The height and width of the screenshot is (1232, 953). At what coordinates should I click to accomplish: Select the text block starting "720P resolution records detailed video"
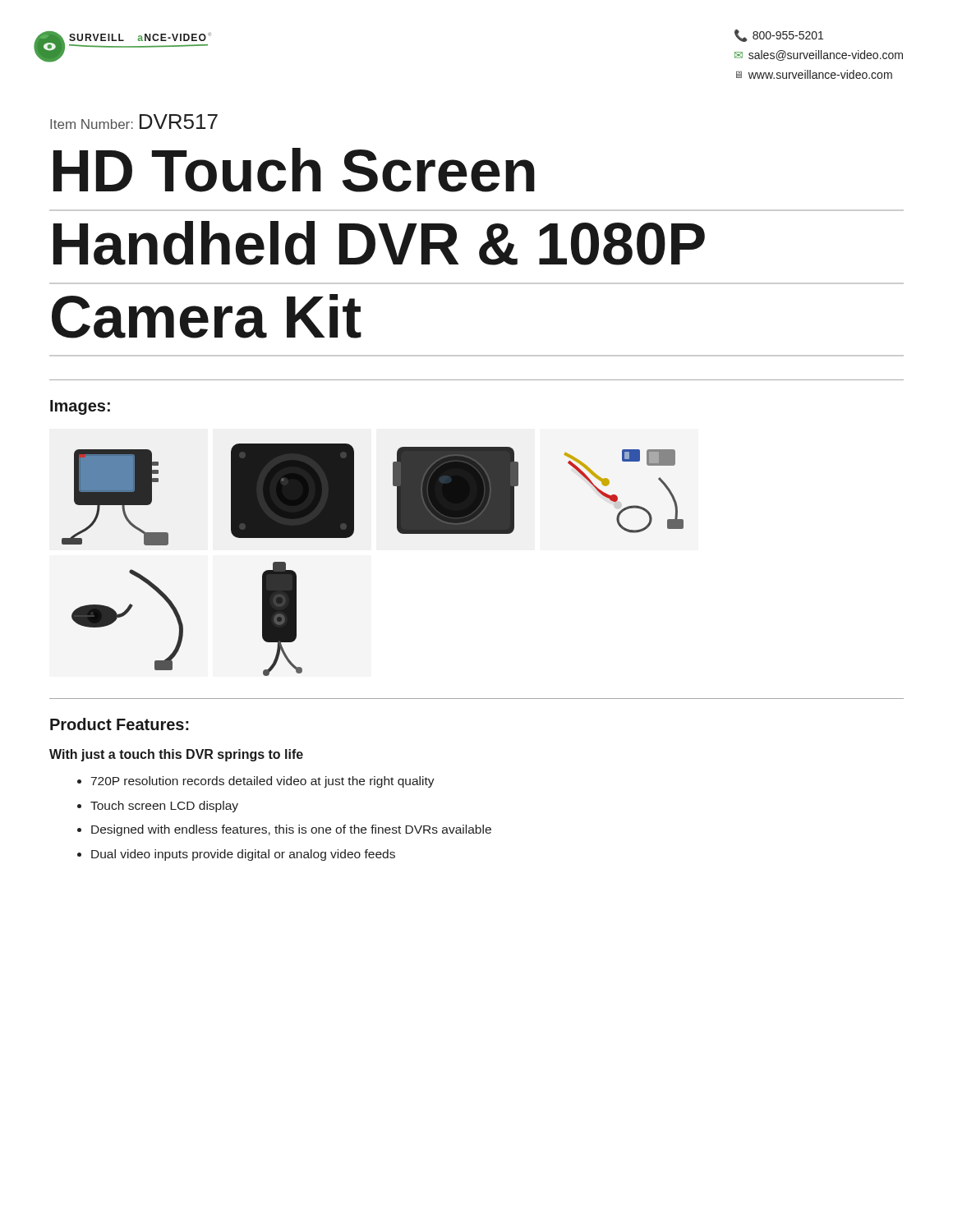(x=262, y=781)
